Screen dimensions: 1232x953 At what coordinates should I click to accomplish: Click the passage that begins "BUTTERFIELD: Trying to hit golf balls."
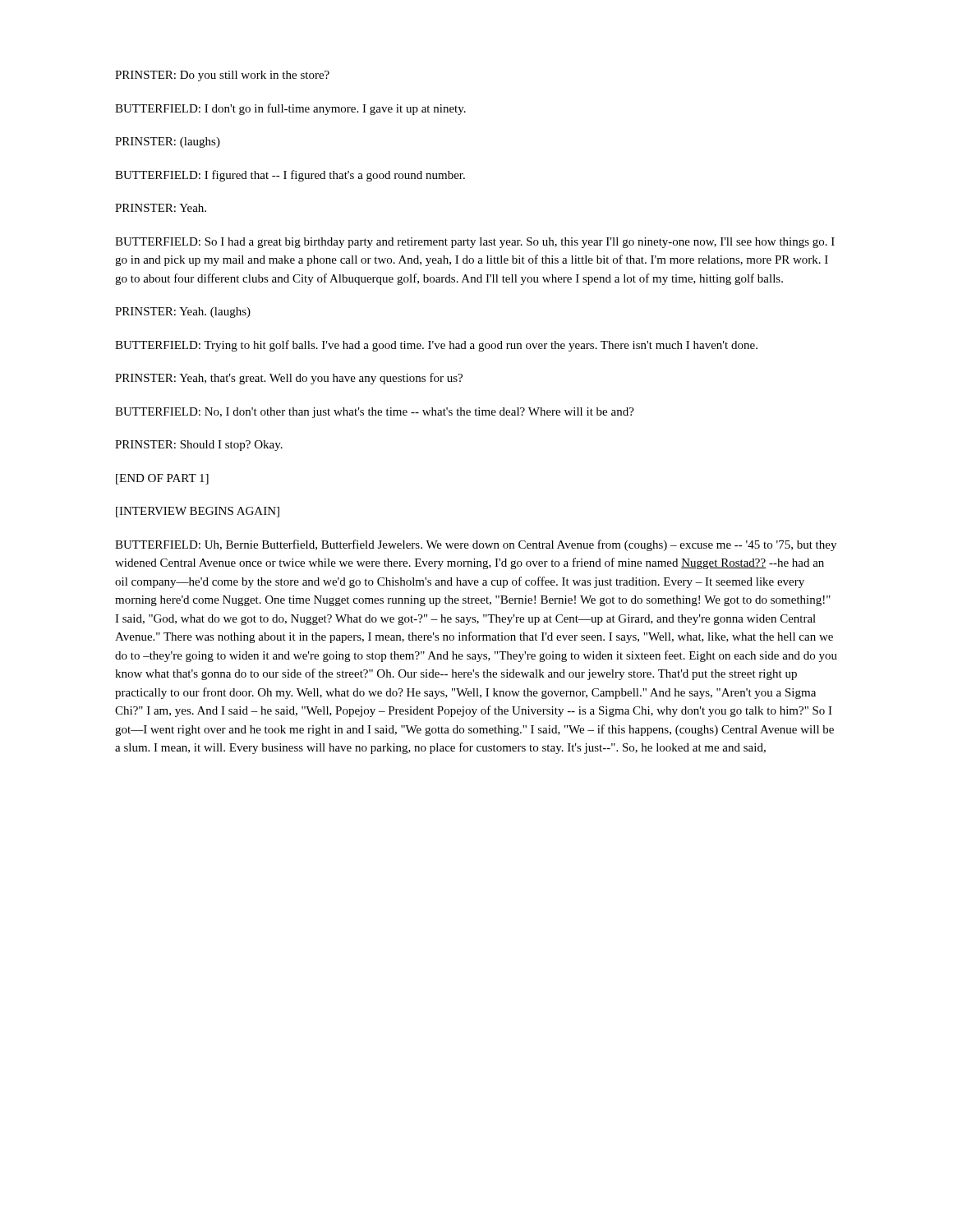(476, 345)
